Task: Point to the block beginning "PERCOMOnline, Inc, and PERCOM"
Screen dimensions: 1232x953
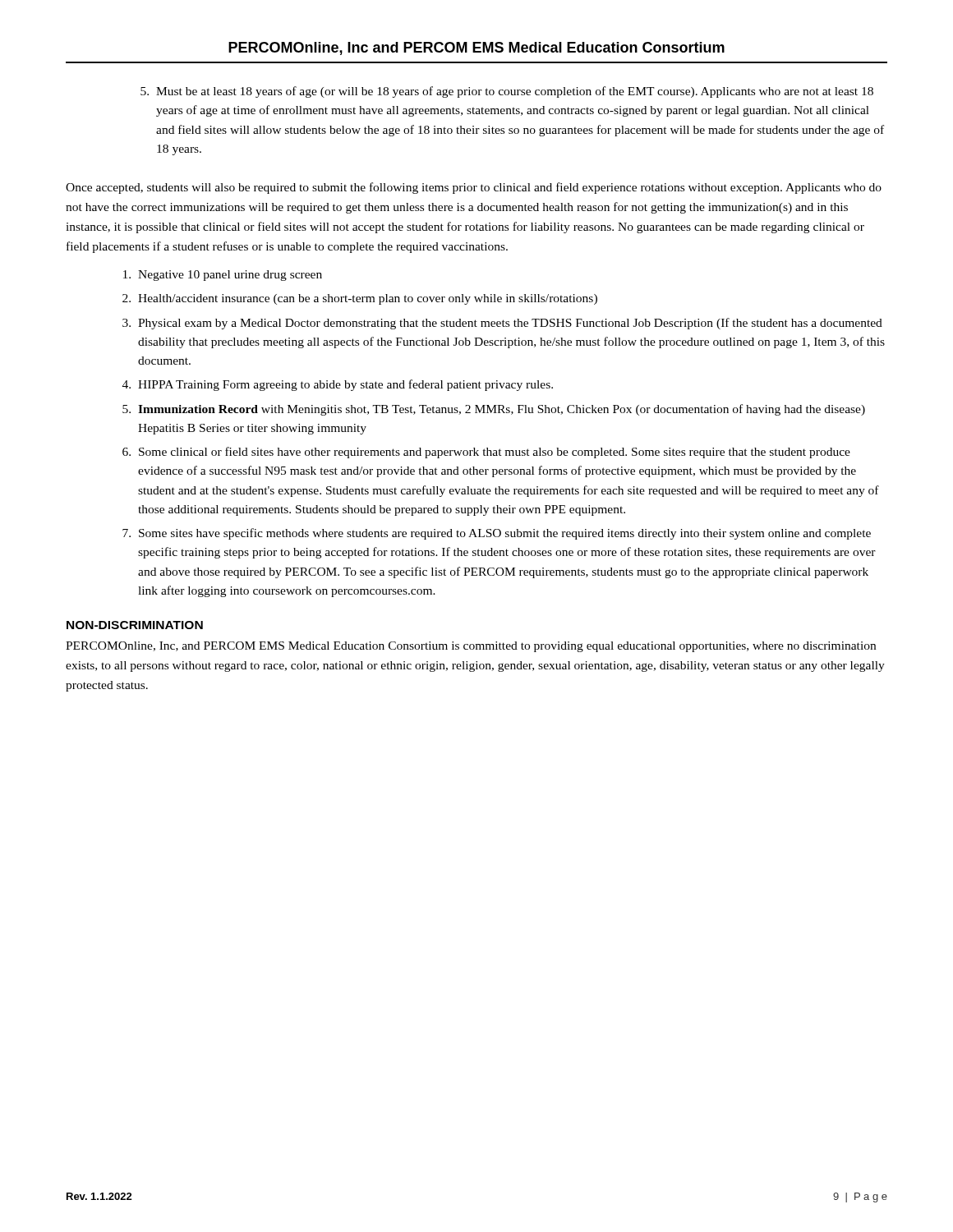Action: 475,665
